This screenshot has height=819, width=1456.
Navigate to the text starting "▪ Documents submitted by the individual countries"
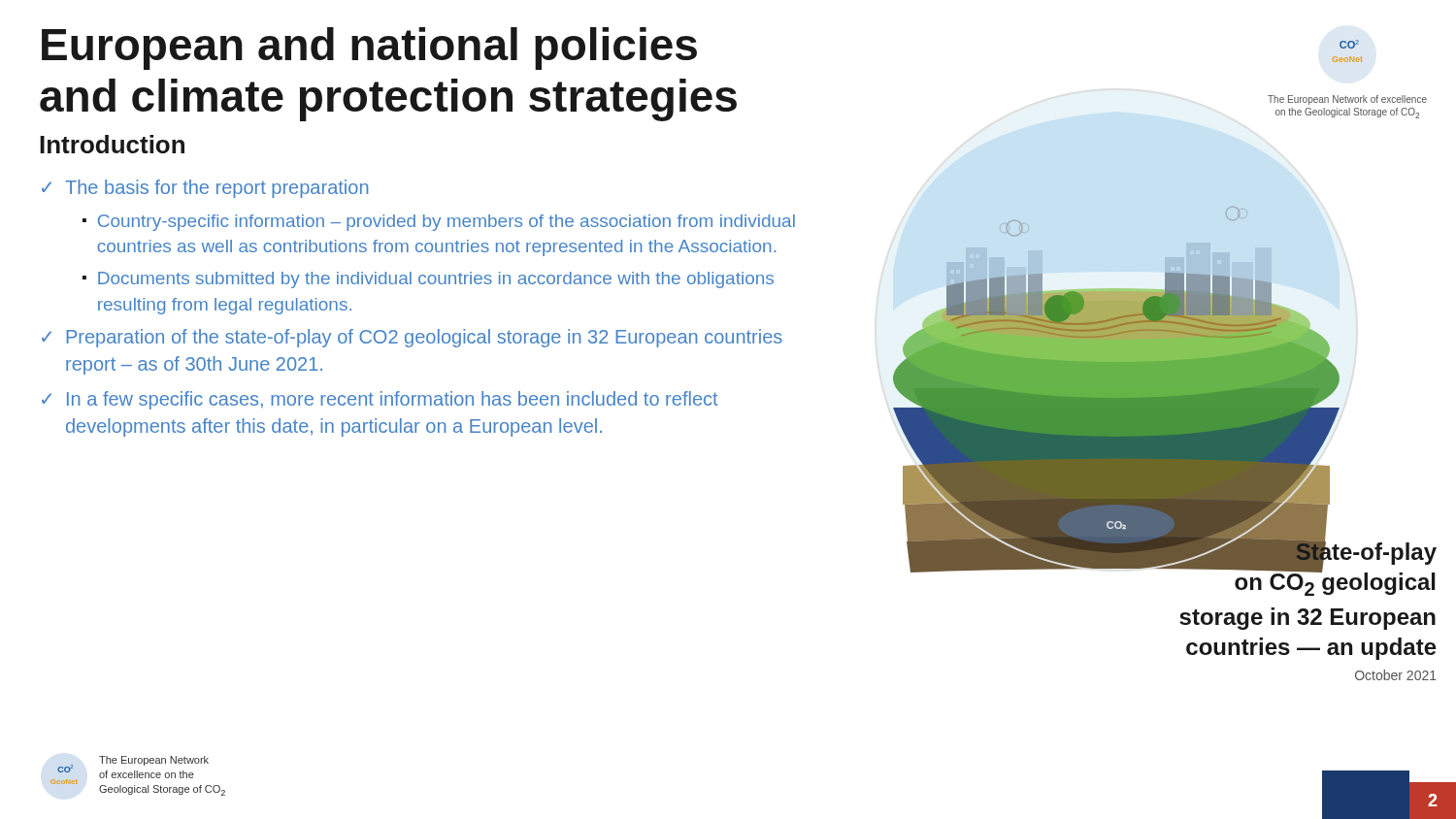[458, 292]
